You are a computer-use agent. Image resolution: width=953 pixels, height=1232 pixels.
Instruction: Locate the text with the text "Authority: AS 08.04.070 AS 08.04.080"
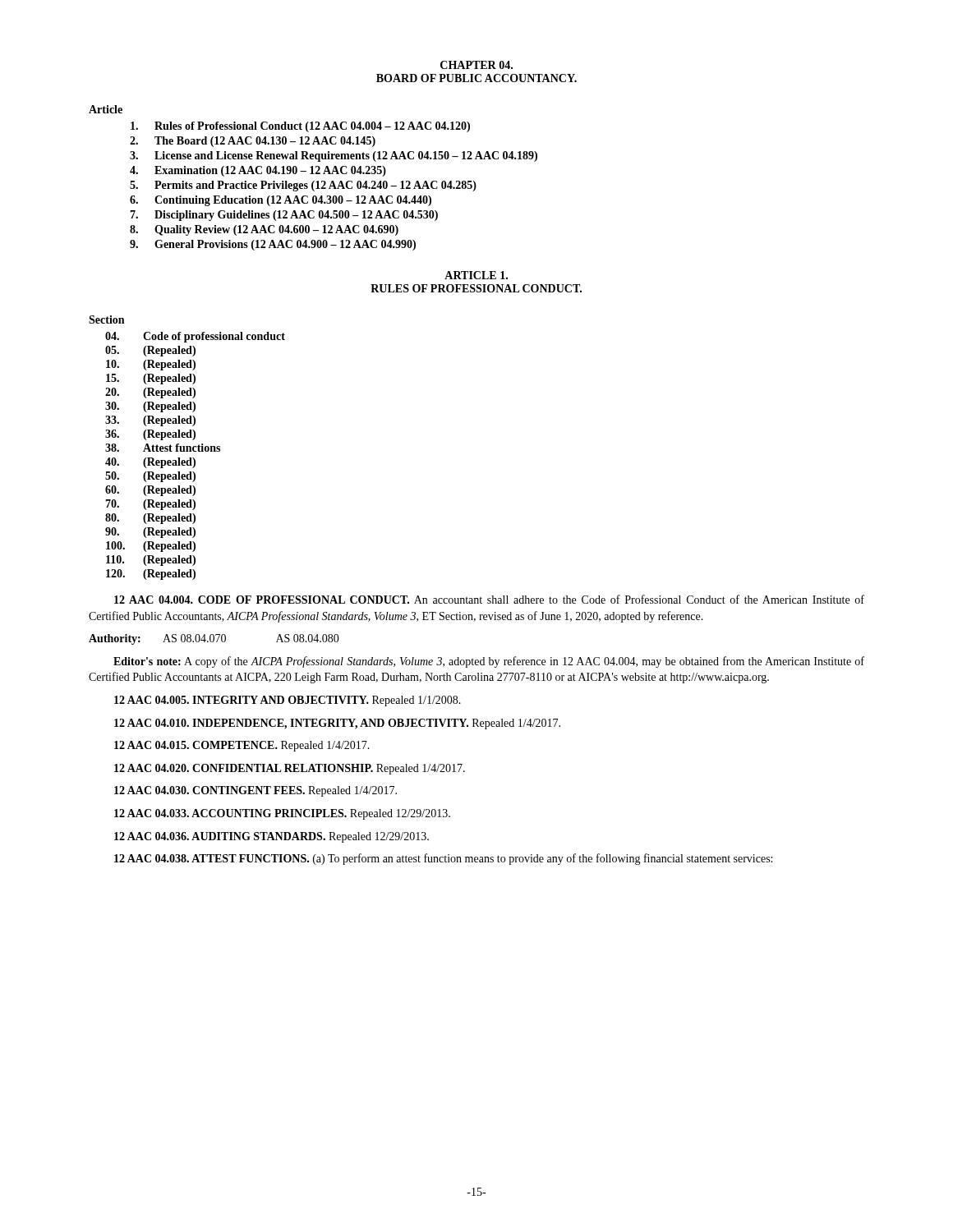coord(214,639)
